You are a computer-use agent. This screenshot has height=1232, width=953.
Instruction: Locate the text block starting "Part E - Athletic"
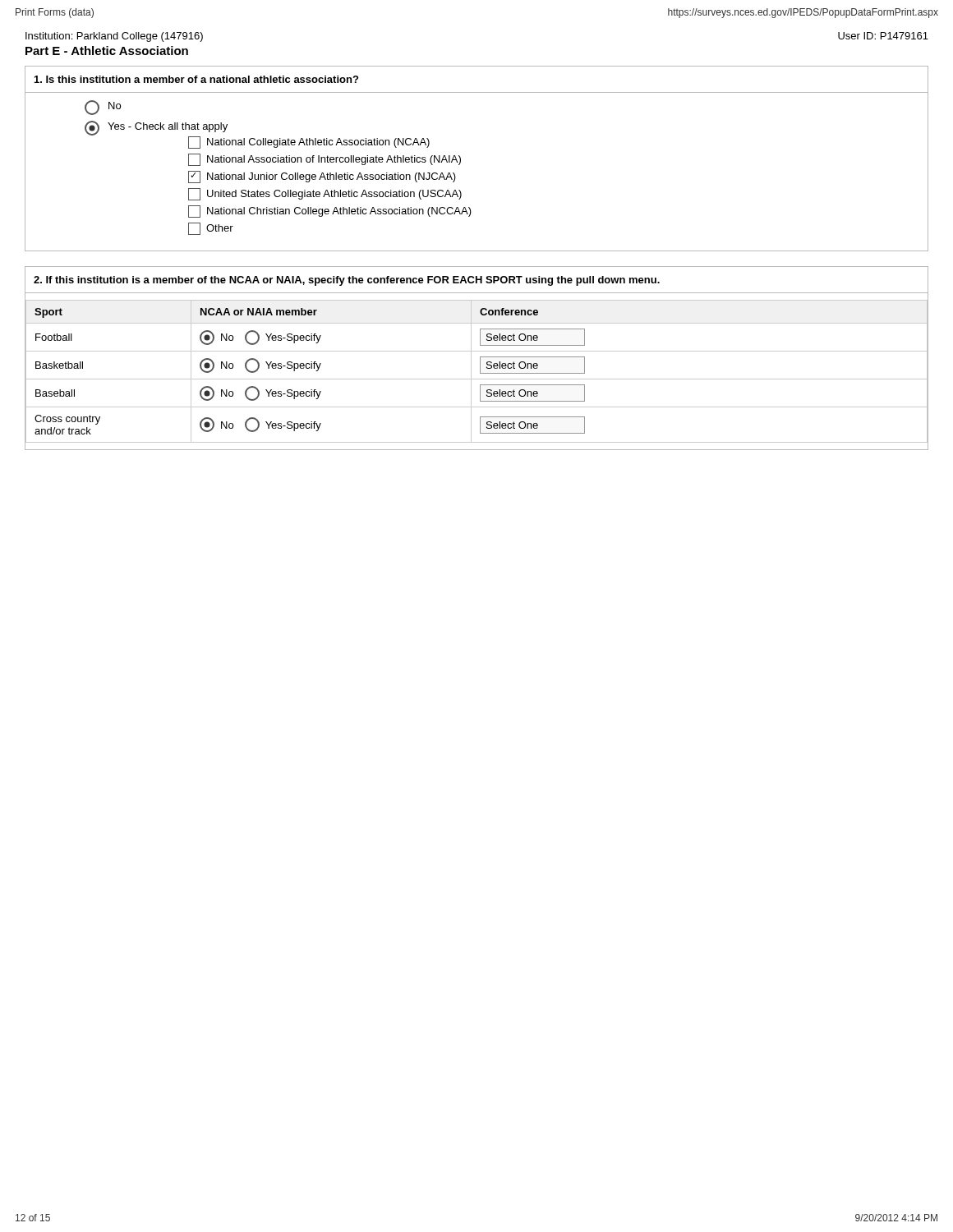tap(107, 51)
